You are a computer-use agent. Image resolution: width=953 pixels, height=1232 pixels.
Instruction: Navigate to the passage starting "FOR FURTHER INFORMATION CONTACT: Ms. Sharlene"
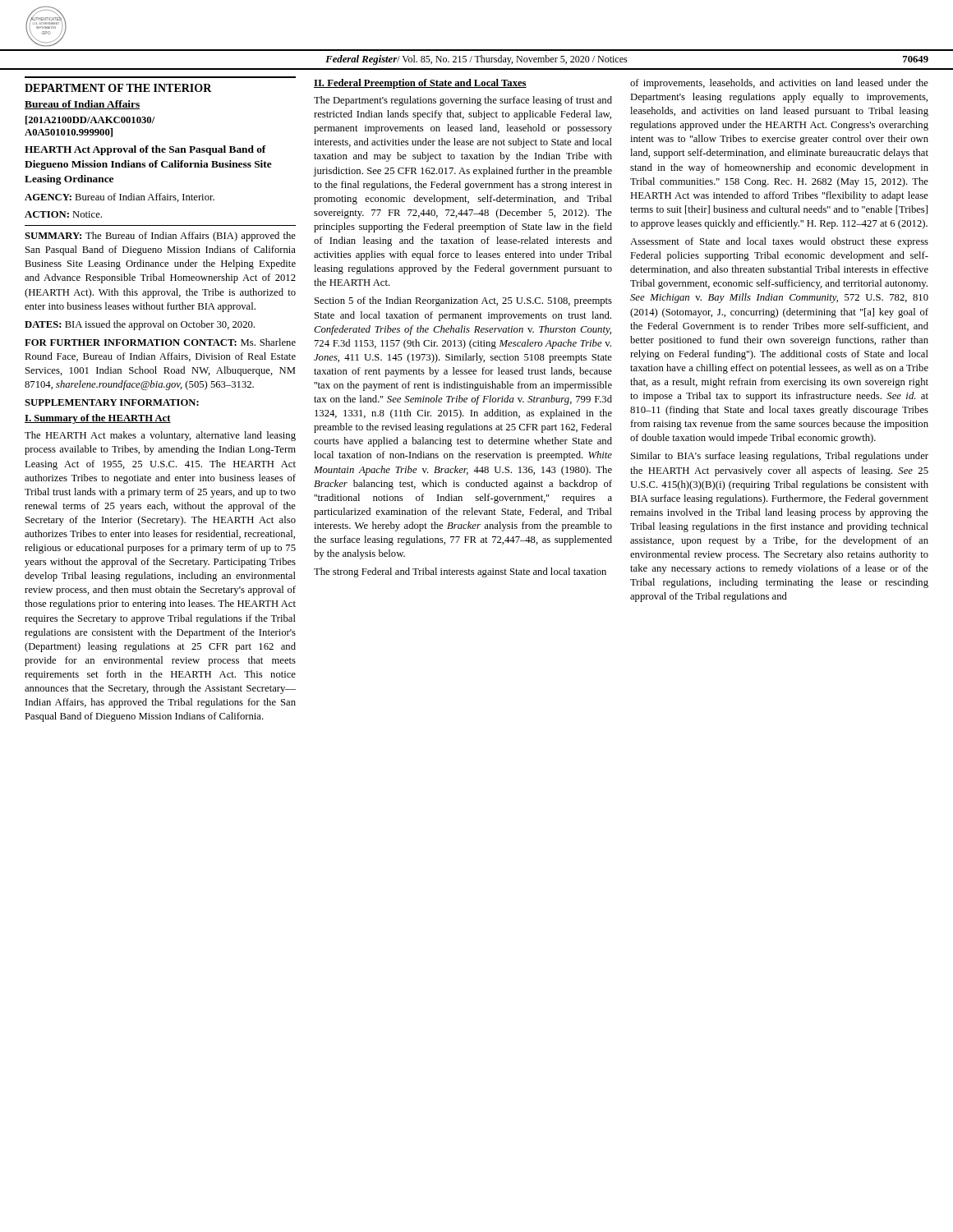click(x=160, y=363)
